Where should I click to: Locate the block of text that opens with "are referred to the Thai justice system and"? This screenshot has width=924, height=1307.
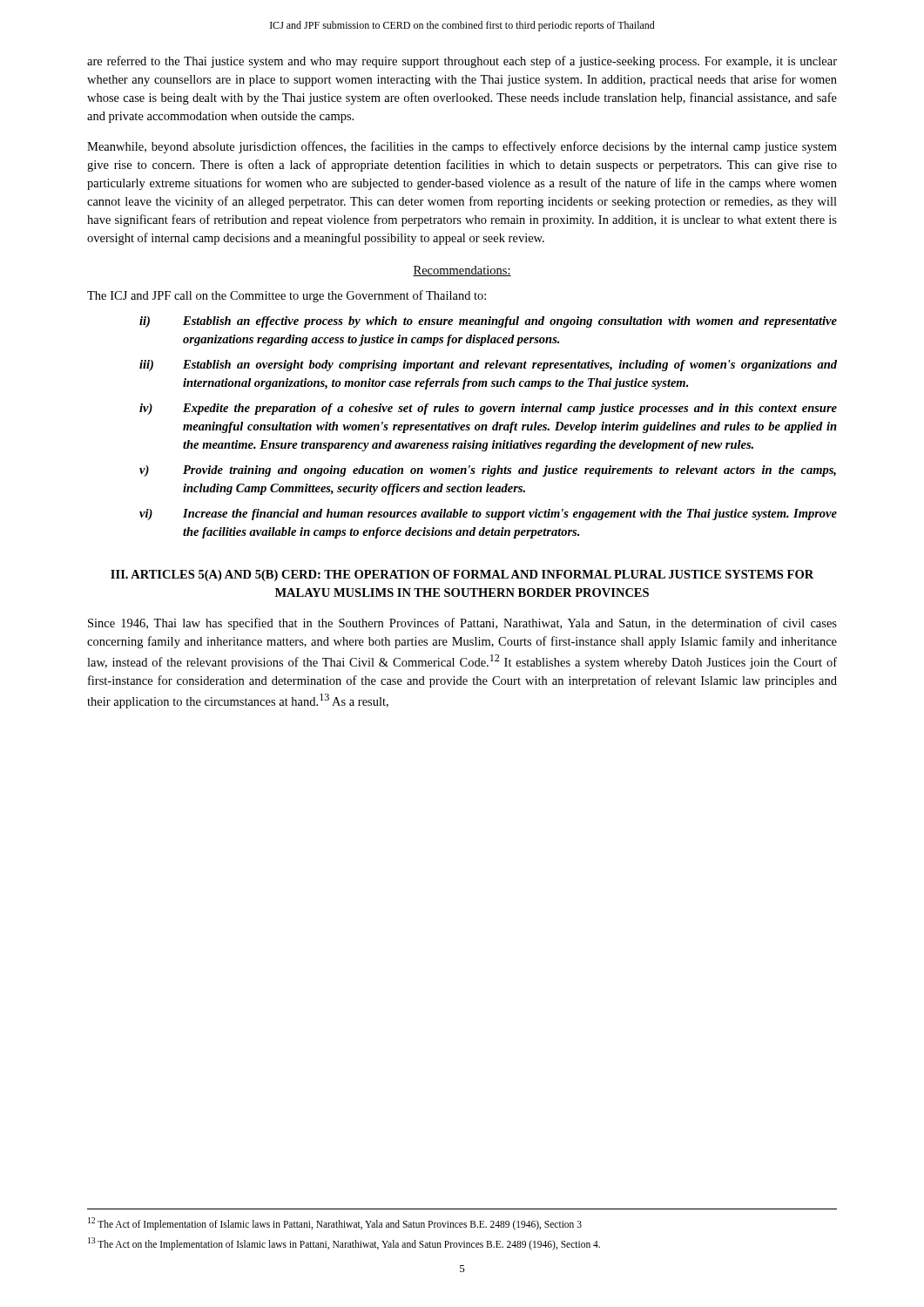pos(462,89)
